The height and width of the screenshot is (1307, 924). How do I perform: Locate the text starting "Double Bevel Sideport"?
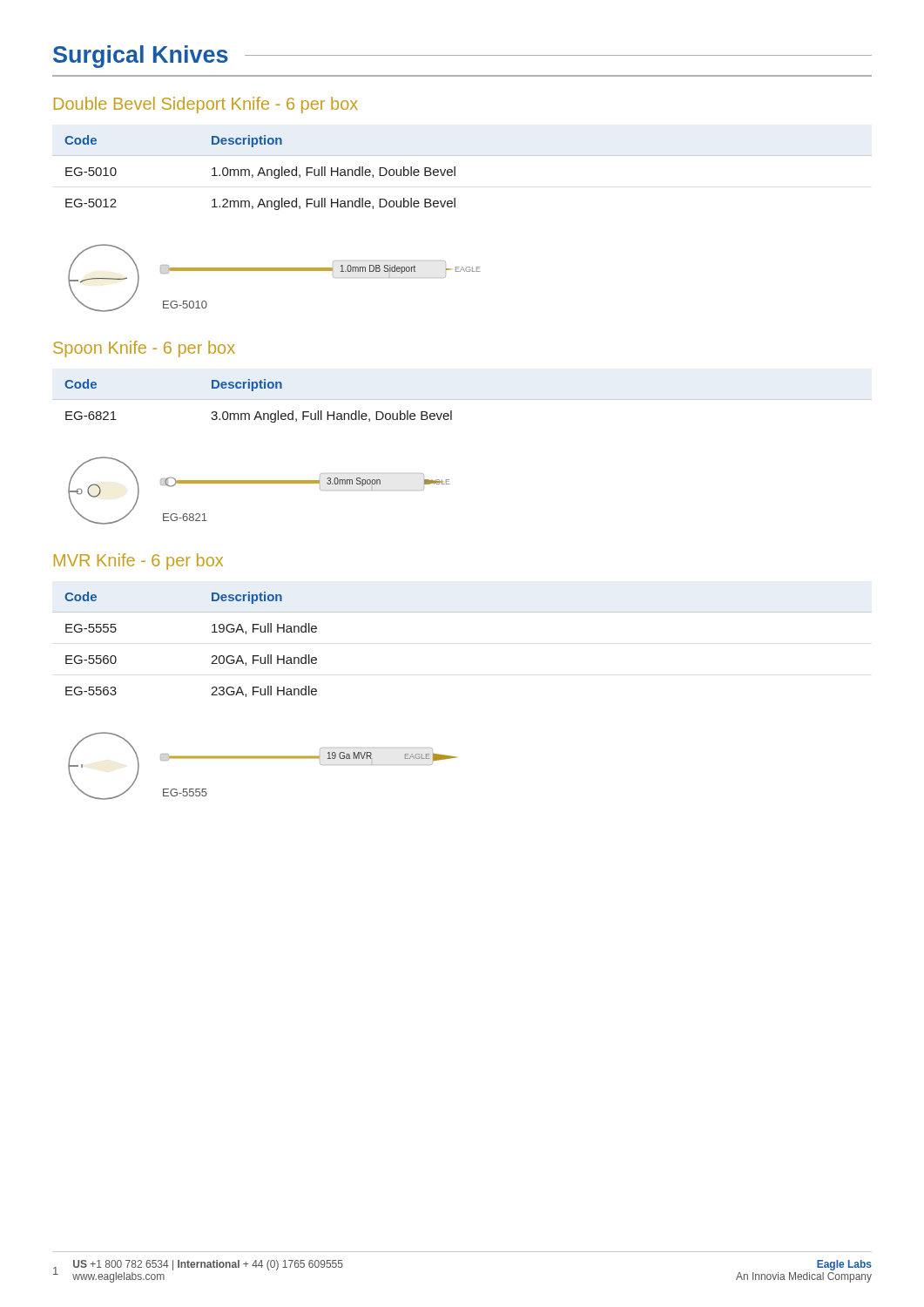[x=205, y=104]
